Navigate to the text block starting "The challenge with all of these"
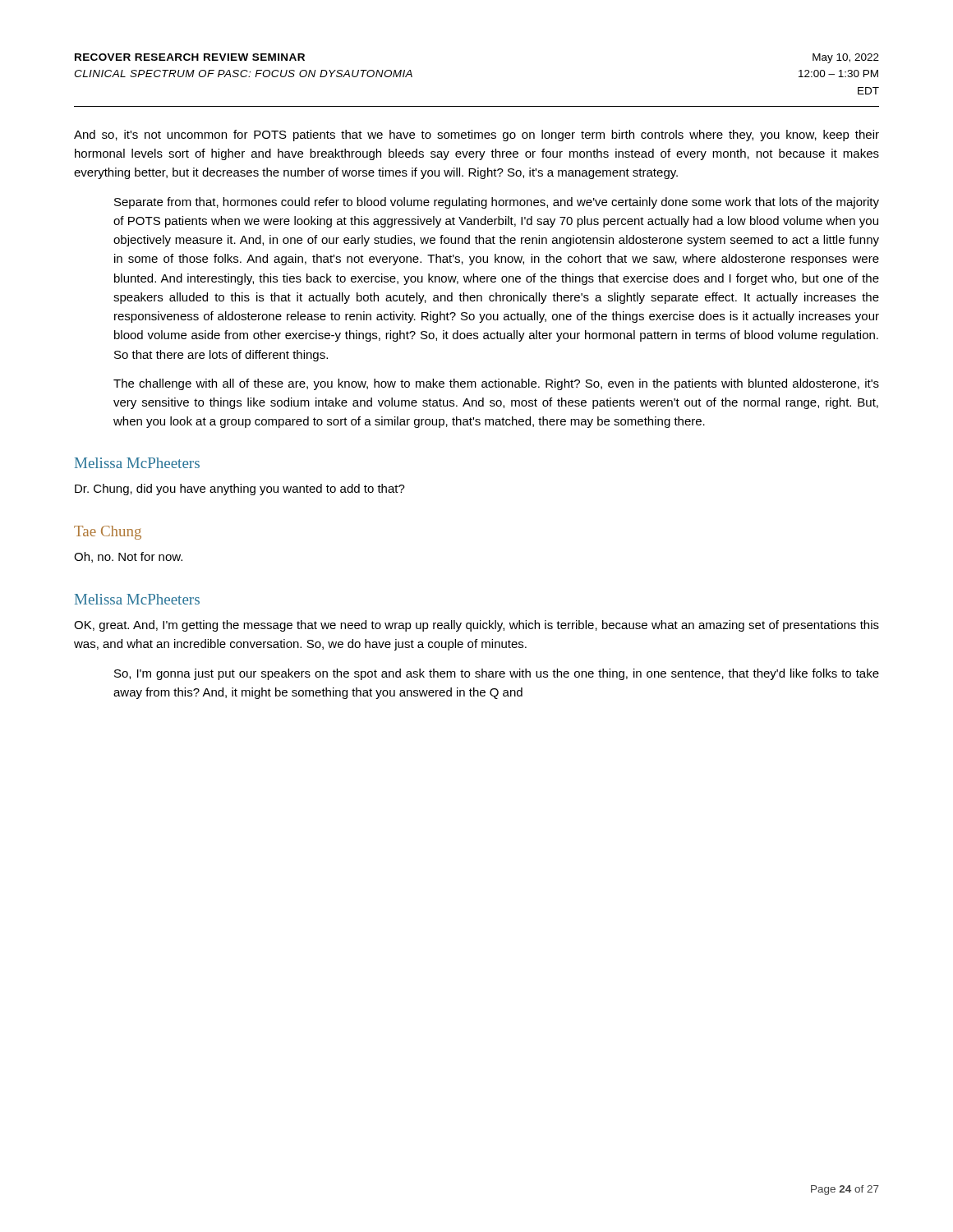Screen dimensions: 1232x953 496,402
